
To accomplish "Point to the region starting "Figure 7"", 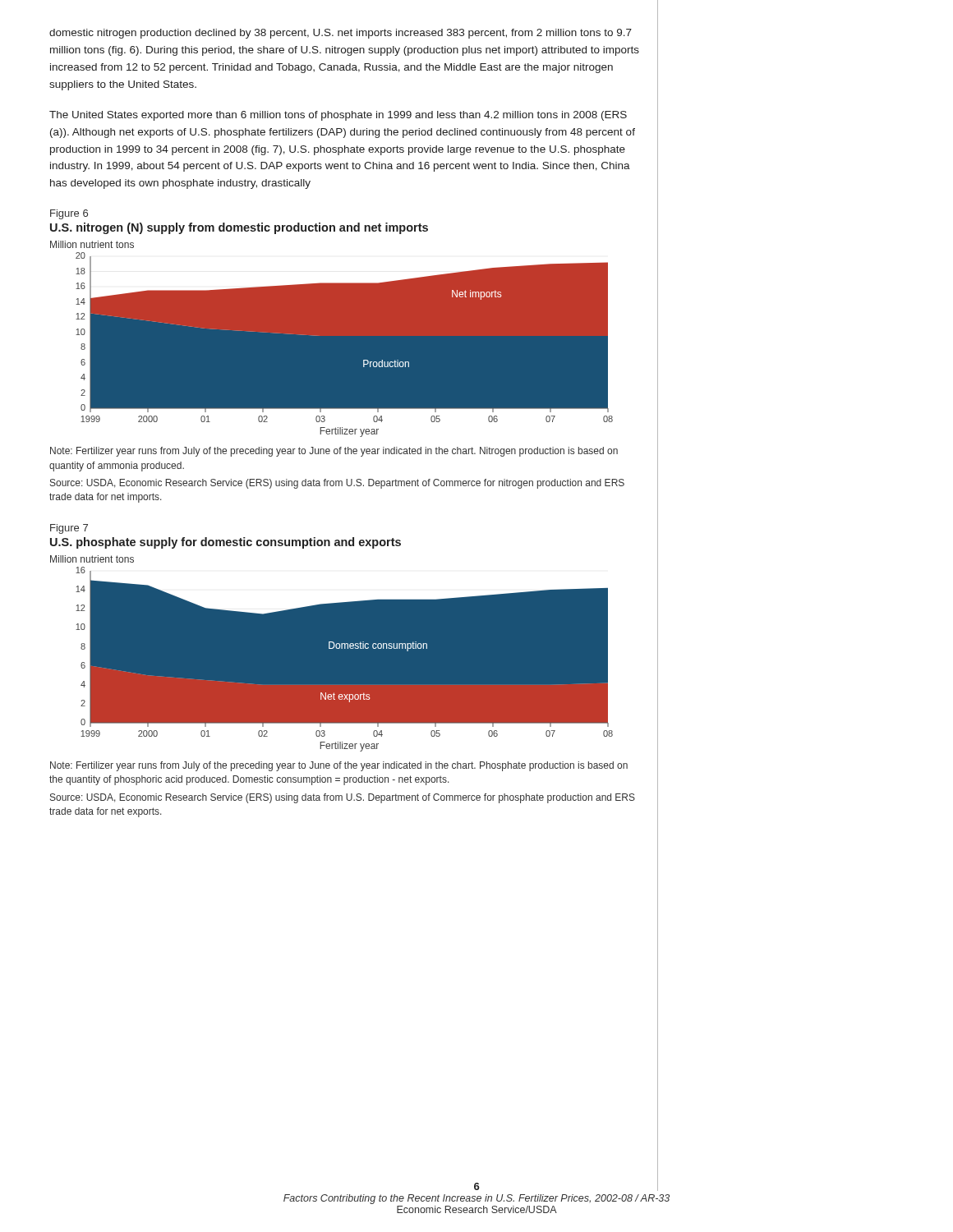I will (x=69, y=528).
